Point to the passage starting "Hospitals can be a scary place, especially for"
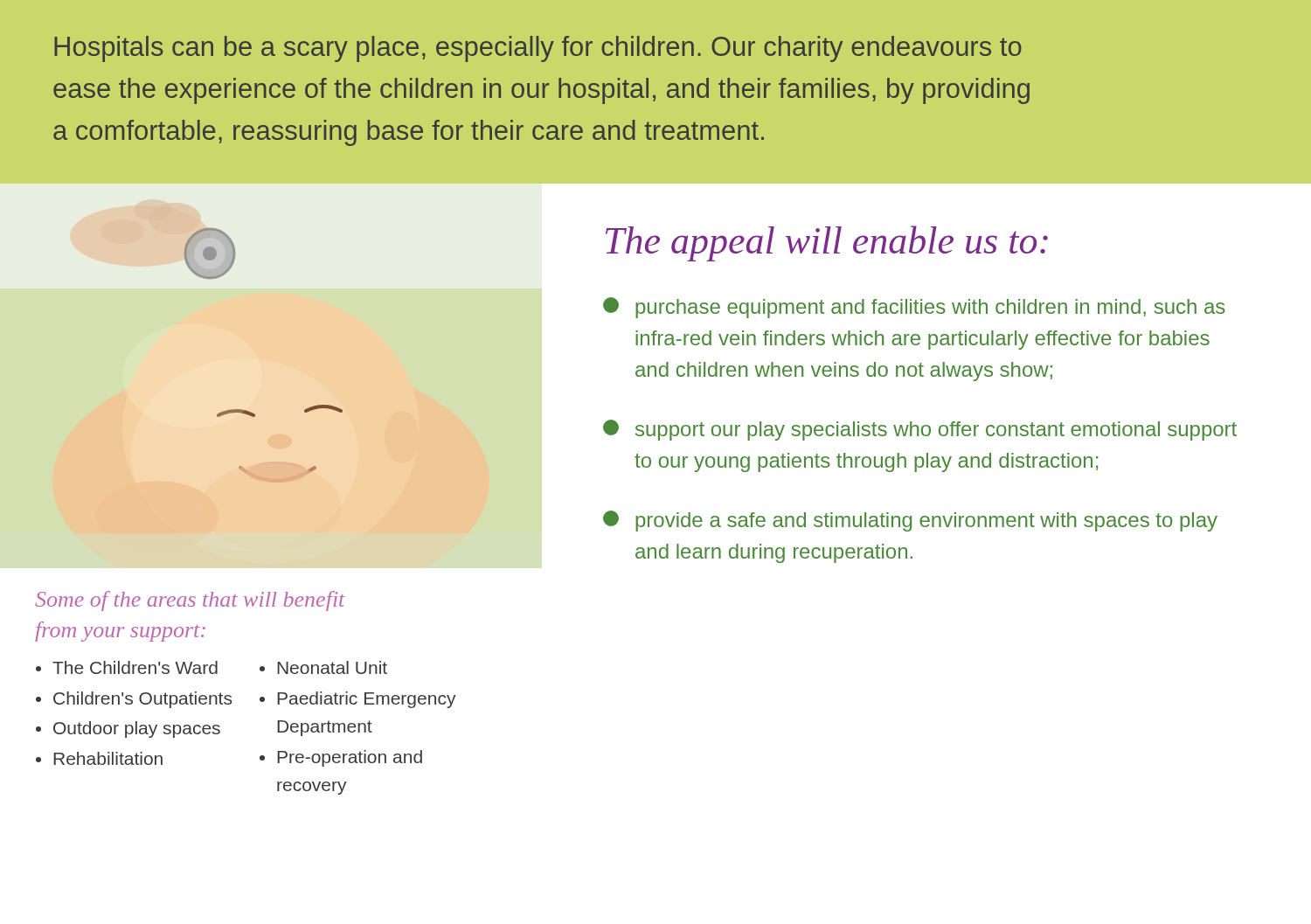Viewport: 1311px width, 924px height. 656,89
